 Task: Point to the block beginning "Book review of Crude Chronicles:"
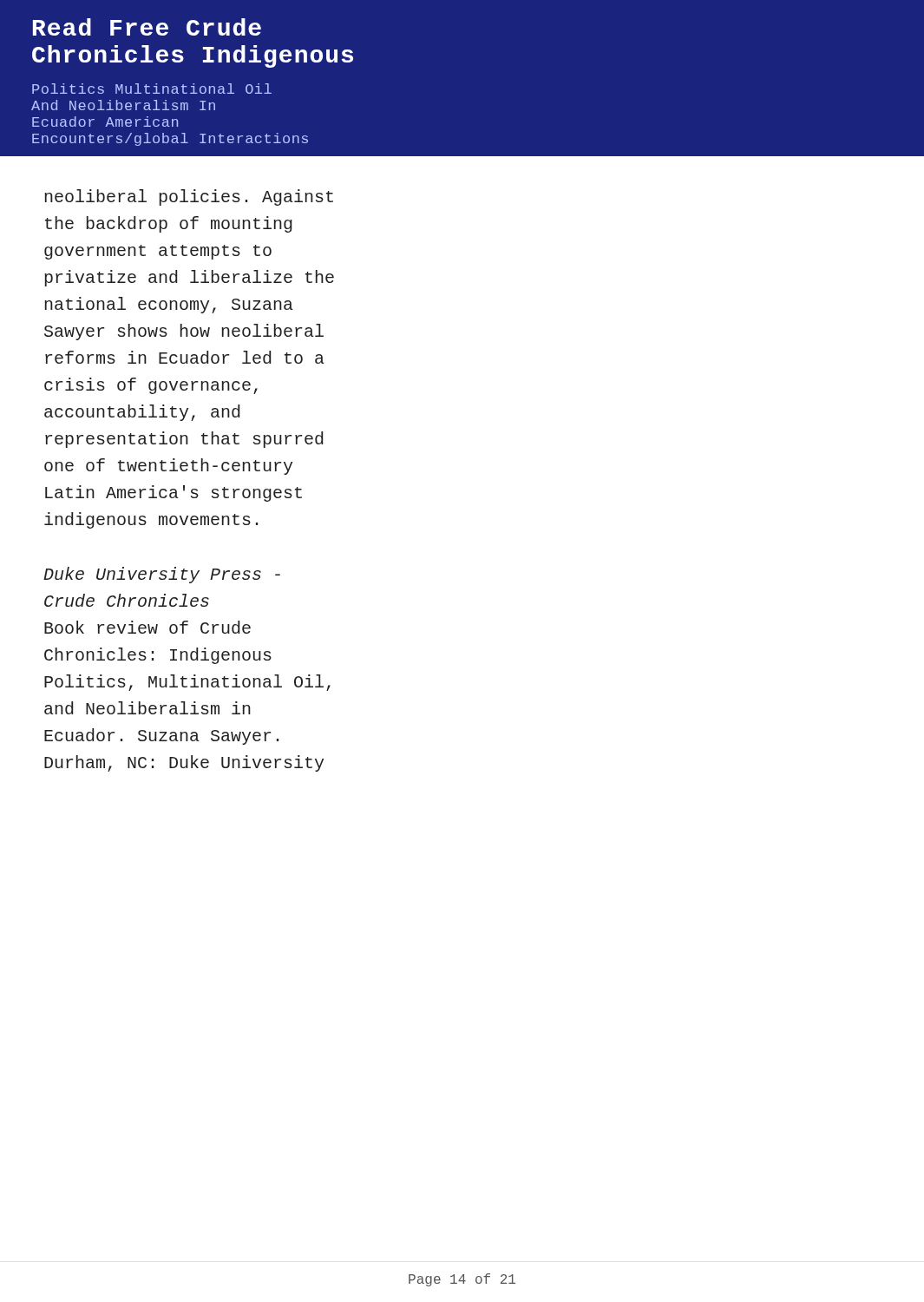point(189,696)
